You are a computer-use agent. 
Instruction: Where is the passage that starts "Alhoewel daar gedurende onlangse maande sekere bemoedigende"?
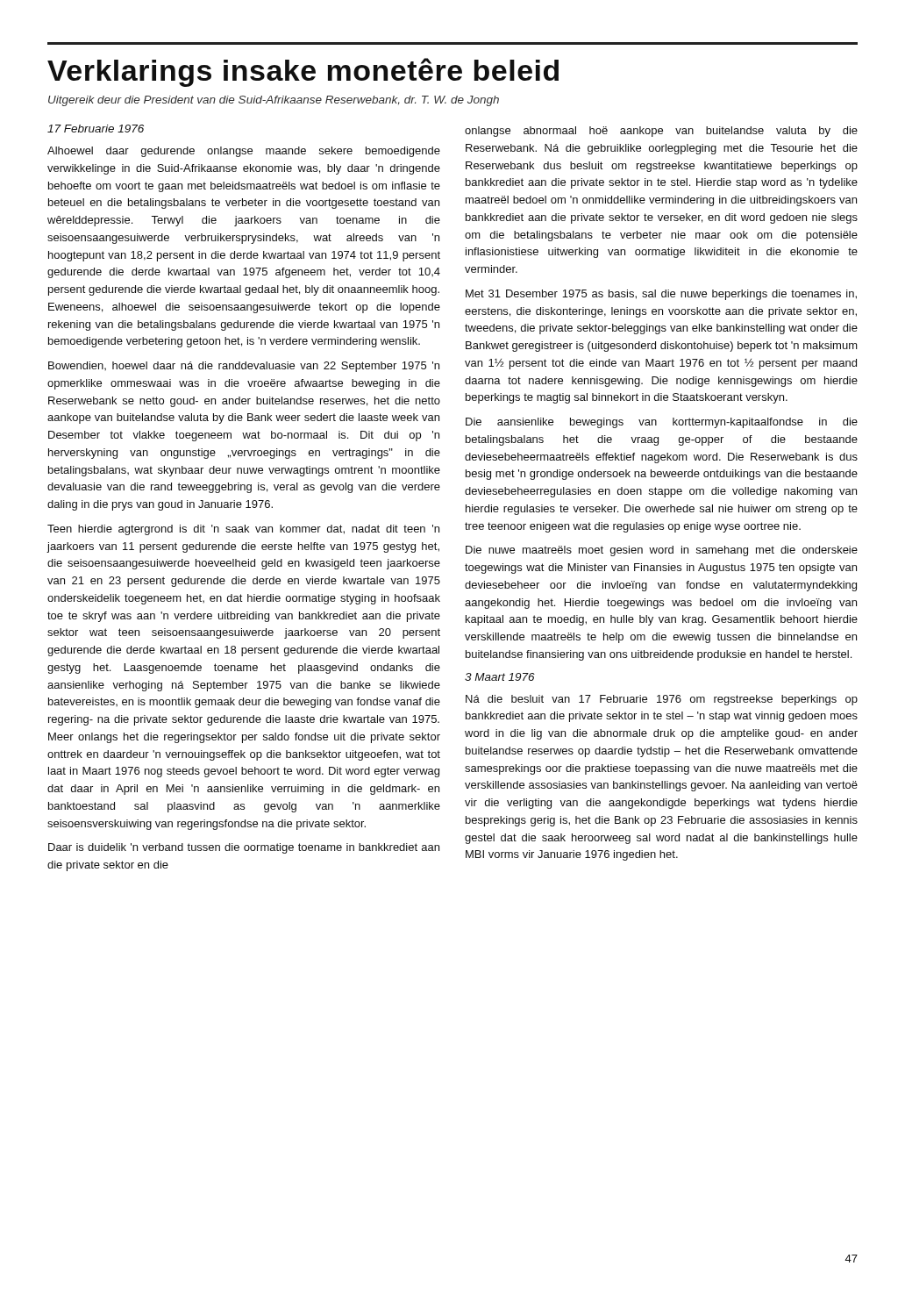244,246
